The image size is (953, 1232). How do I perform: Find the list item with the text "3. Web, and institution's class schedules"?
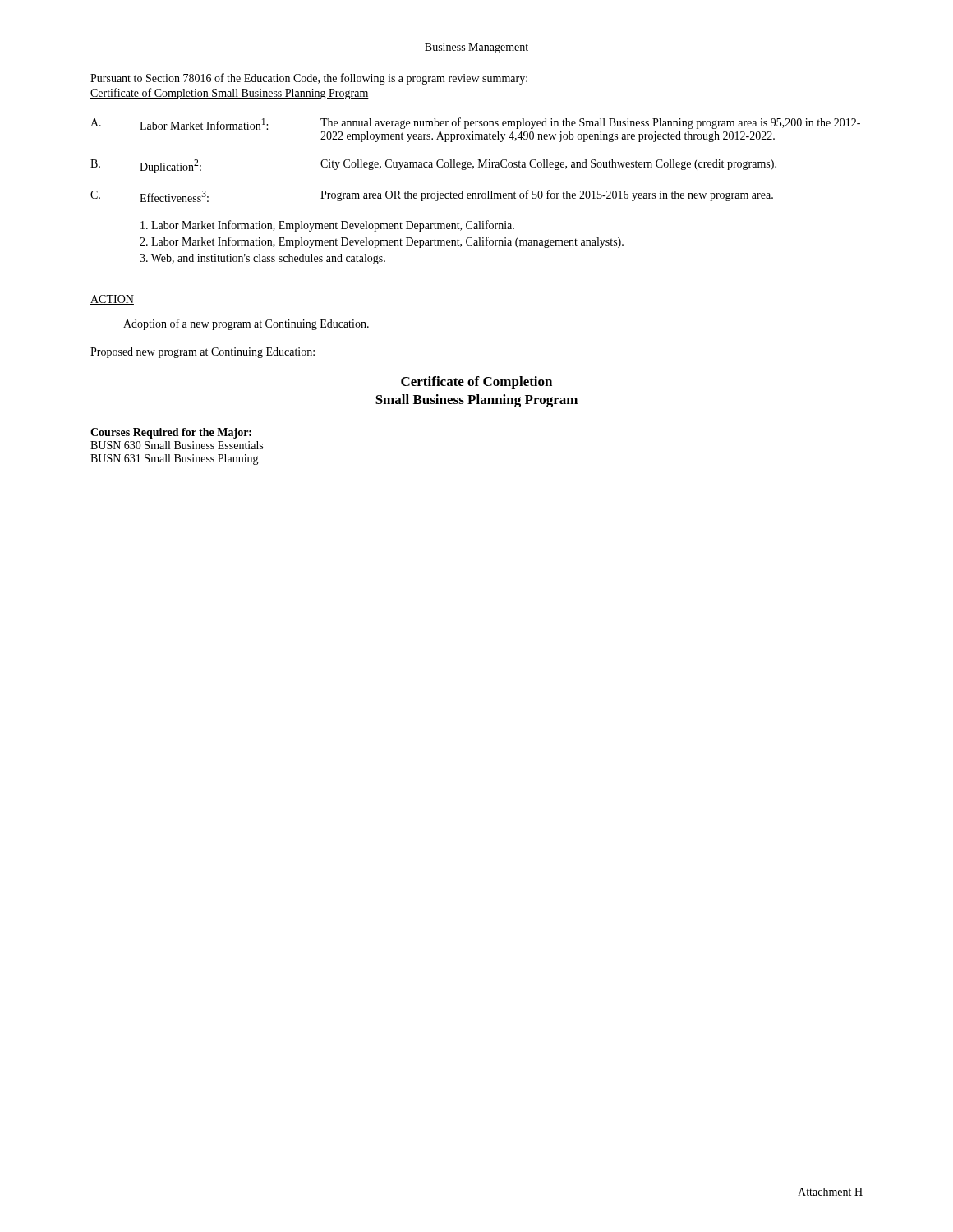tap(263, 259)
